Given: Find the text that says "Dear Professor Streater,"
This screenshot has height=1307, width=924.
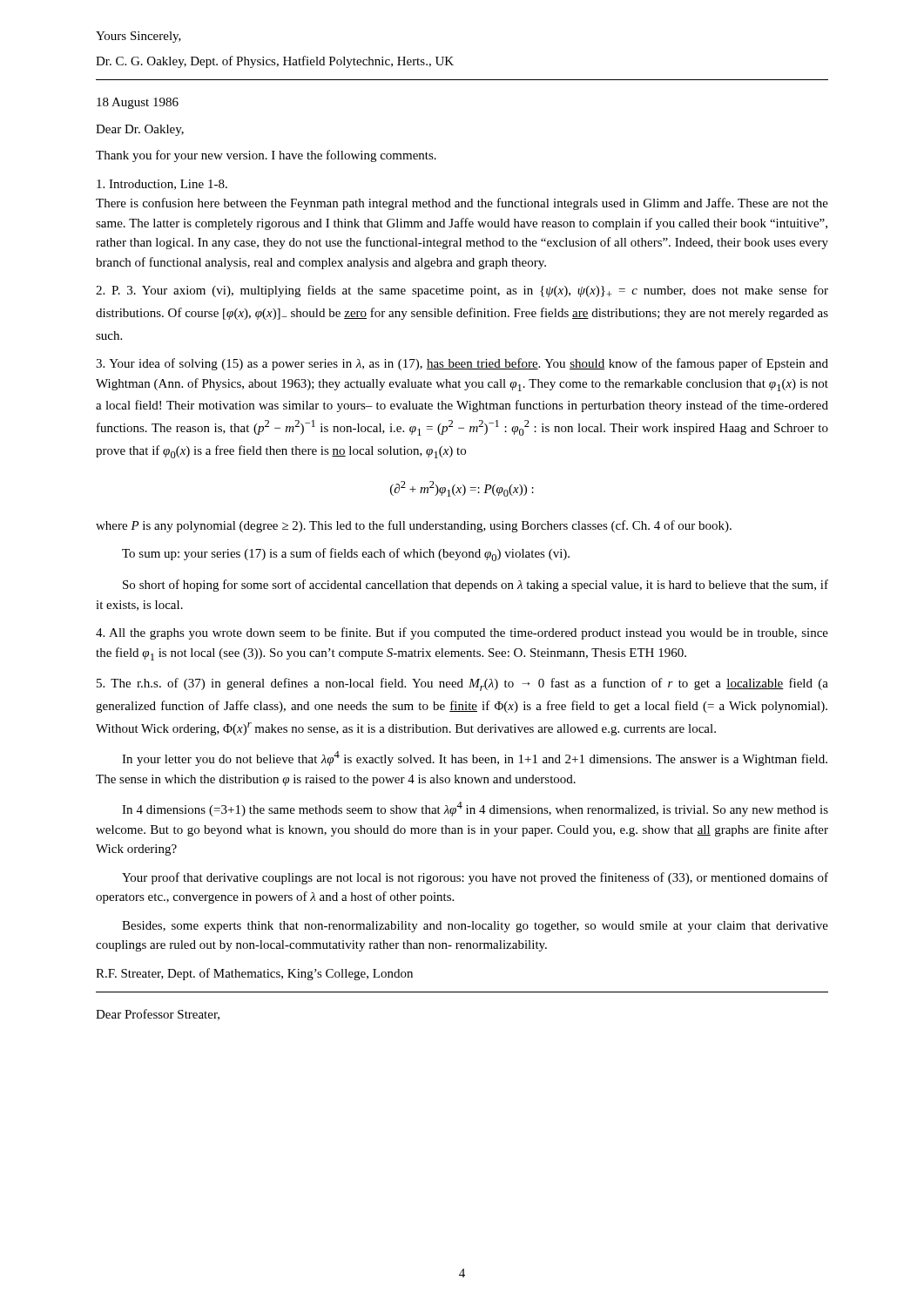Looking at the screenshot, I should [x=158, y=1014].
